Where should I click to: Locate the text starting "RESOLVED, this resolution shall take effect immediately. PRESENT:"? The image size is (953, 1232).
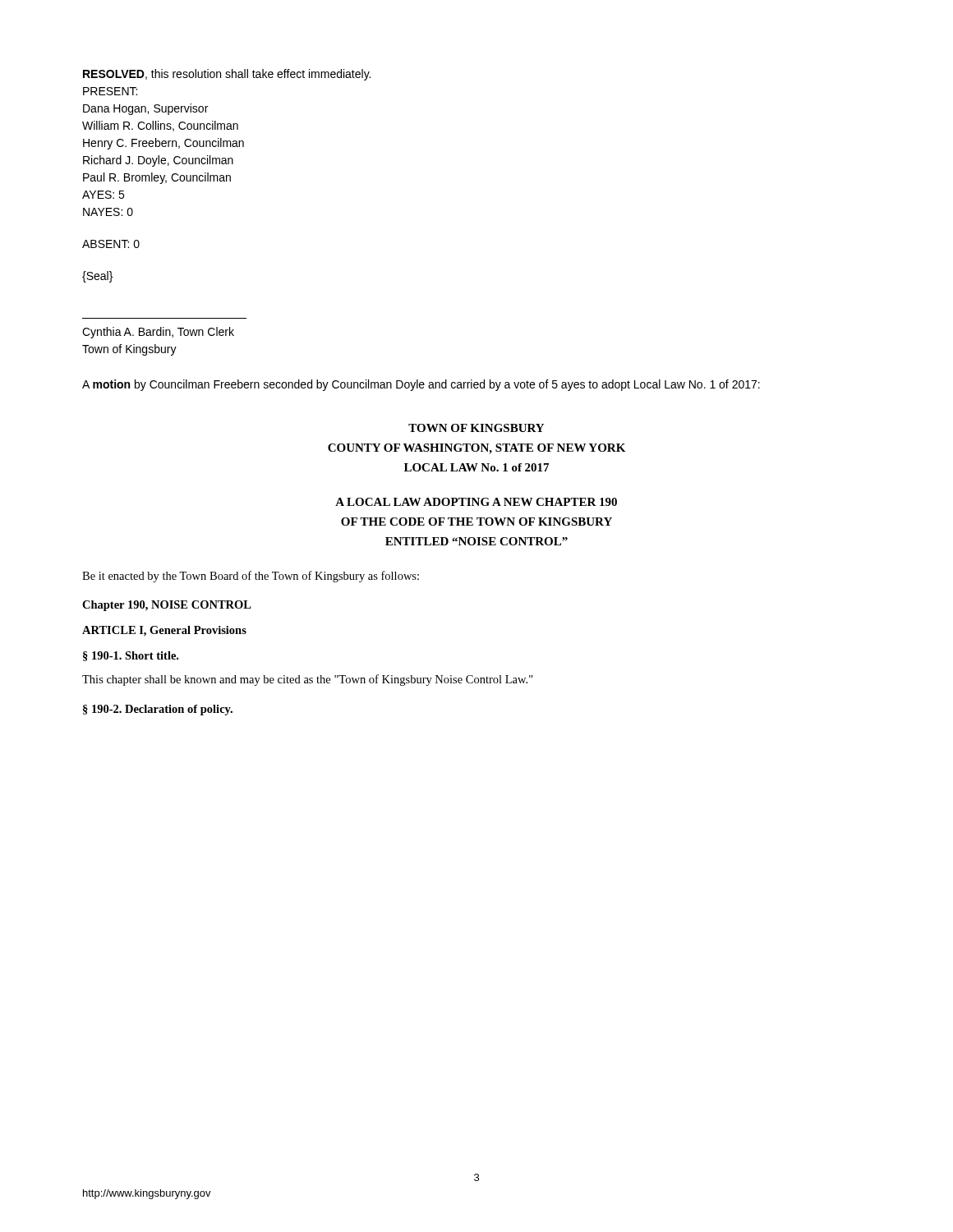pos(227,143)
